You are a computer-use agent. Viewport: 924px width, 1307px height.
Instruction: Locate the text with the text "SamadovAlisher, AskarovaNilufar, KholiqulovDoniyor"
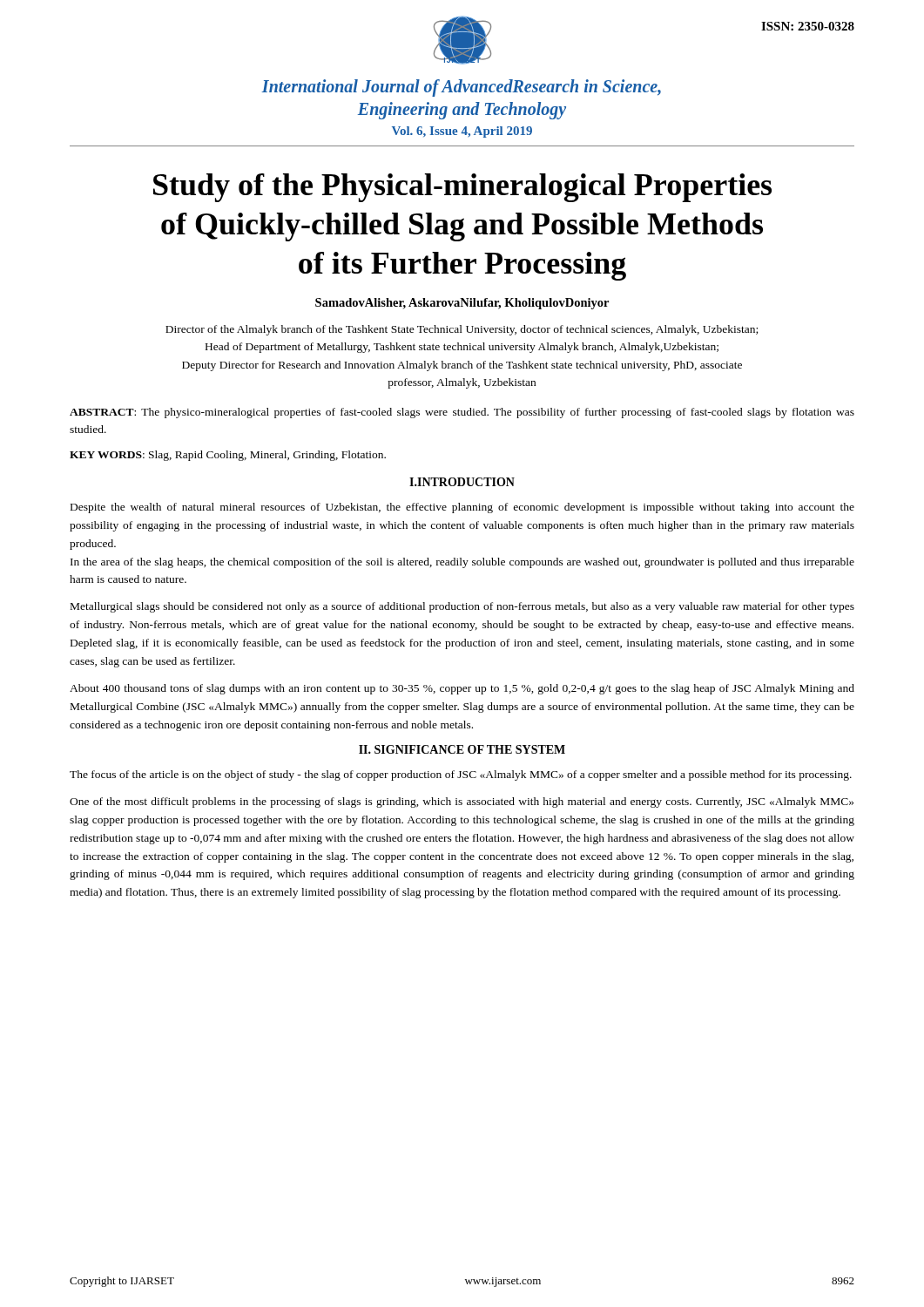click(462, 302)
